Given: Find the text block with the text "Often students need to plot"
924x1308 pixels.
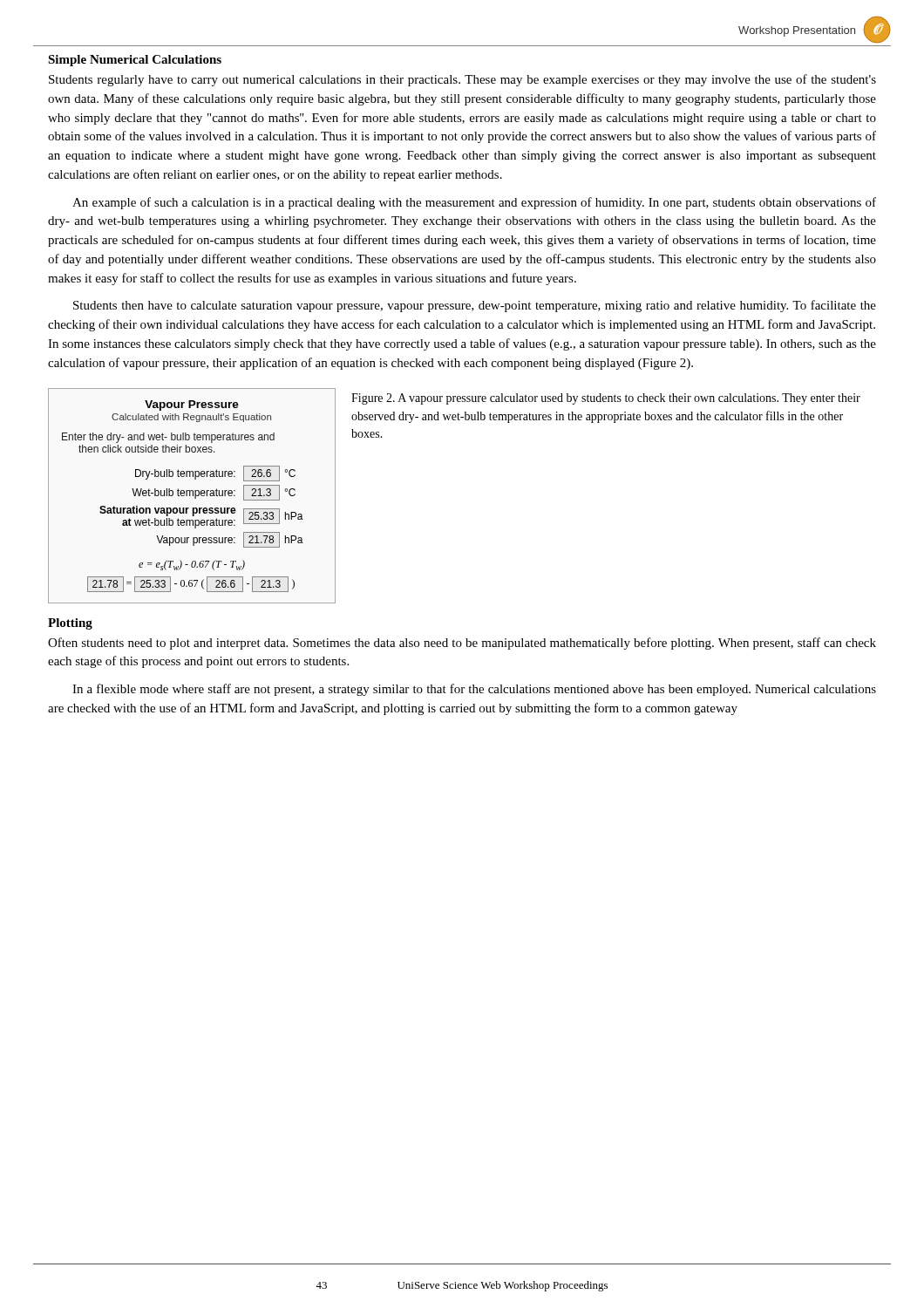Looking at the screenshot, I should (x=462, y=652).
